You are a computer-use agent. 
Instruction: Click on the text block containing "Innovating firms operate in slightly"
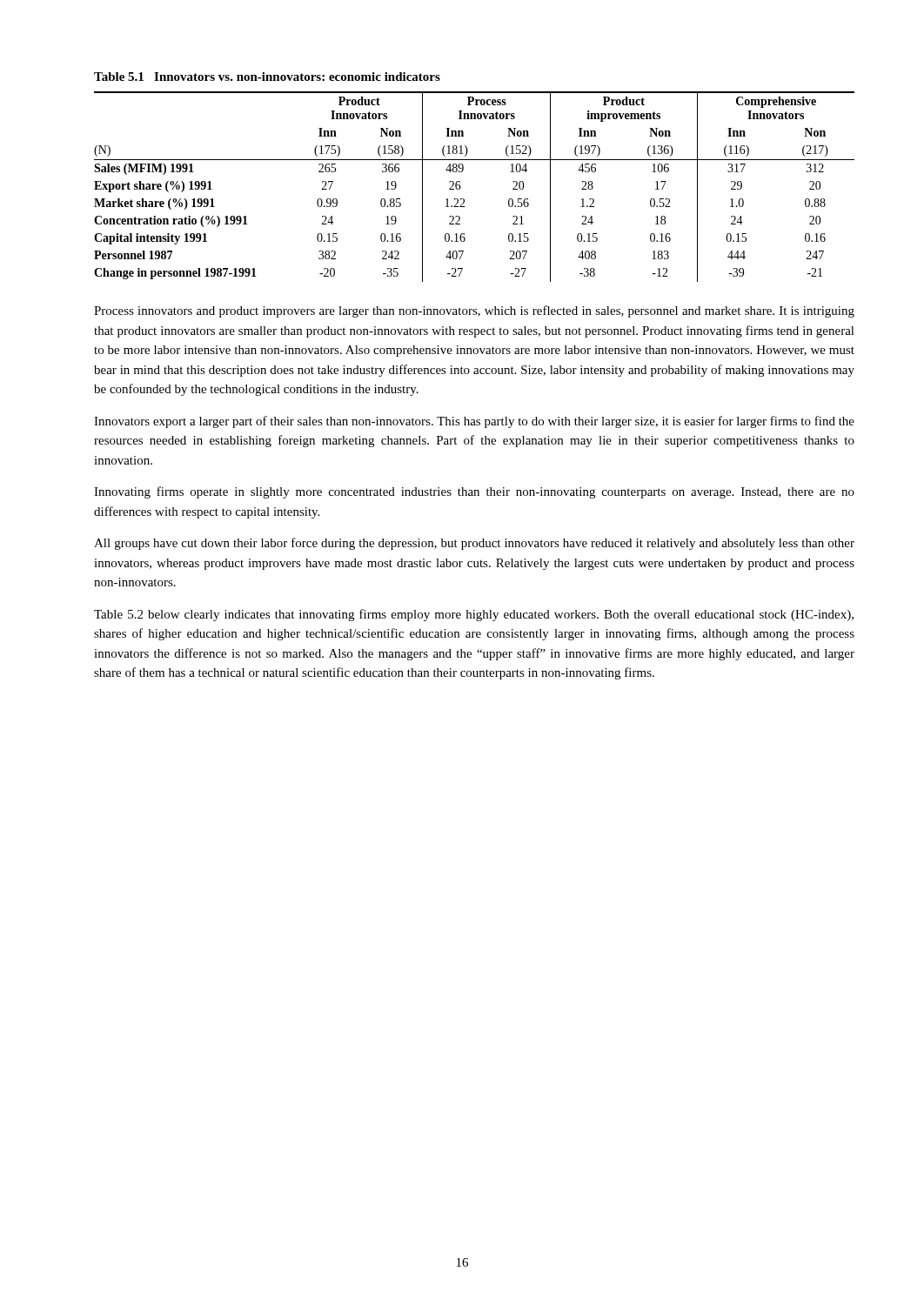(x=474, y=501)
